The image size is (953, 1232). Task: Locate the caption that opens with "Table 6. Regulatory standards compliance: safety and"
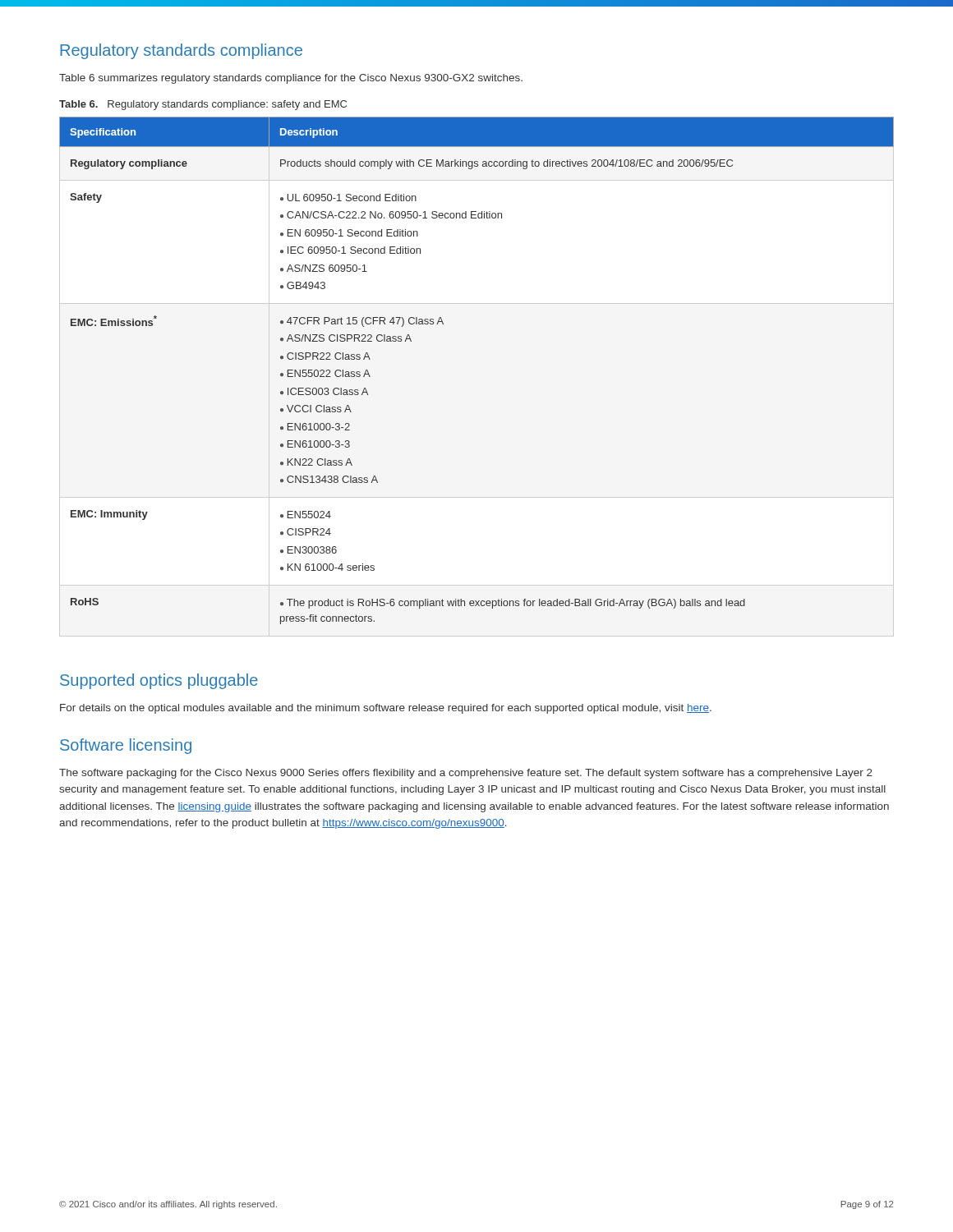point(203,105)
